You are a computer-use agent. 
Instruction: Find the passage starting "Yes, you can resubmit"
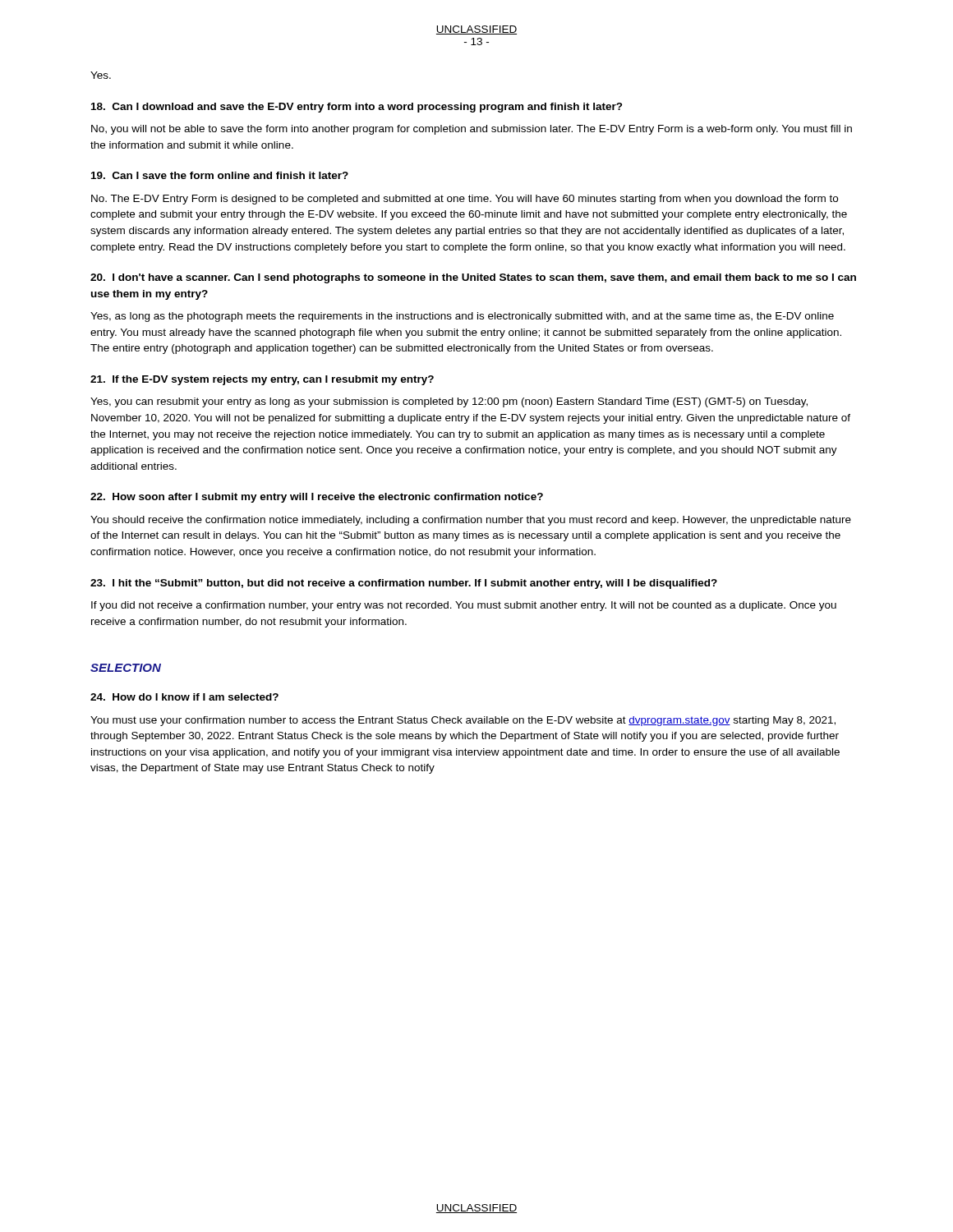[x=476, y=434]
